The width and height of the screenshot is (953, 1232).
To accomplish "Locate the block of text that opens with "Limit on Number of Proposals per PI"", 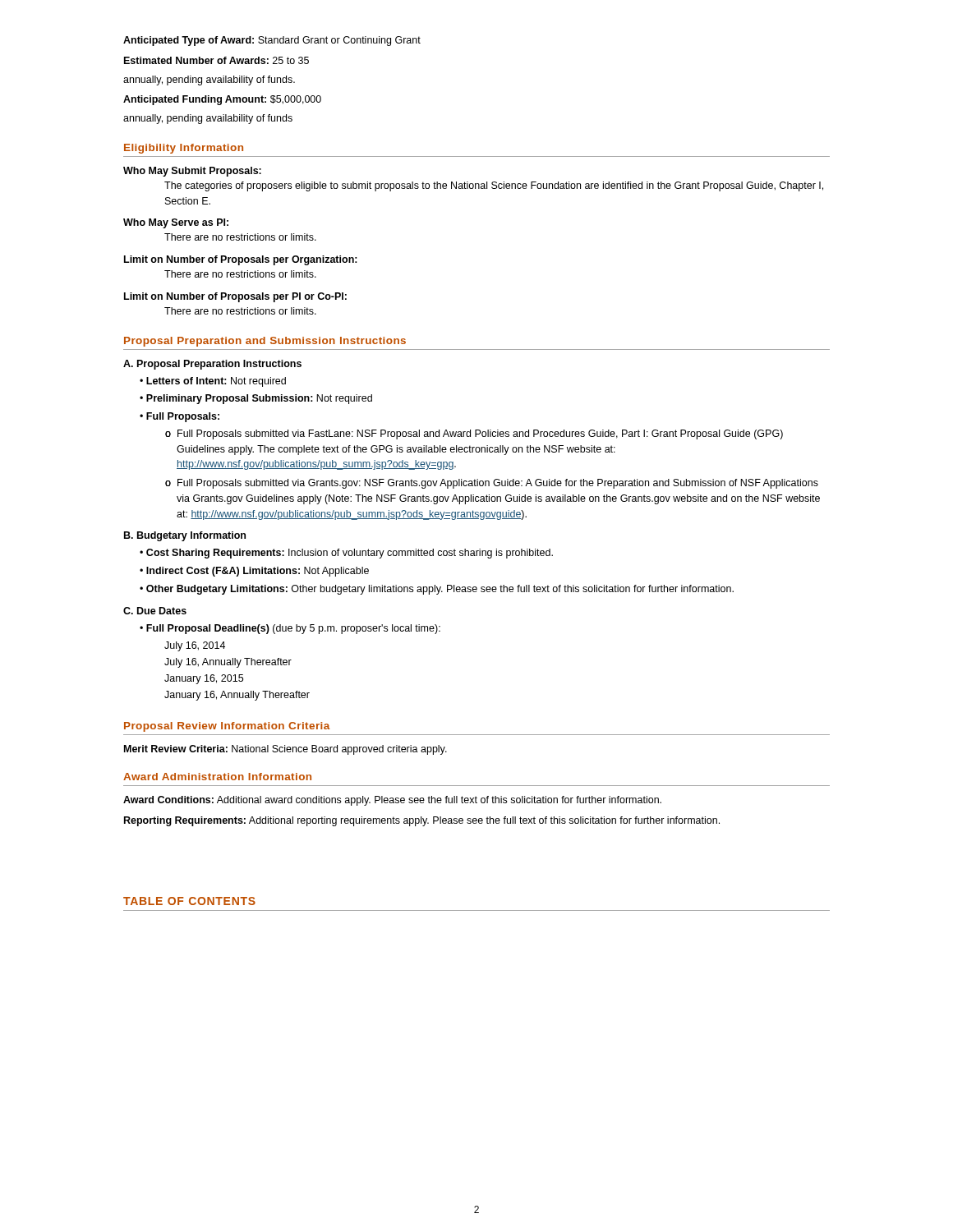I will 235,296.
